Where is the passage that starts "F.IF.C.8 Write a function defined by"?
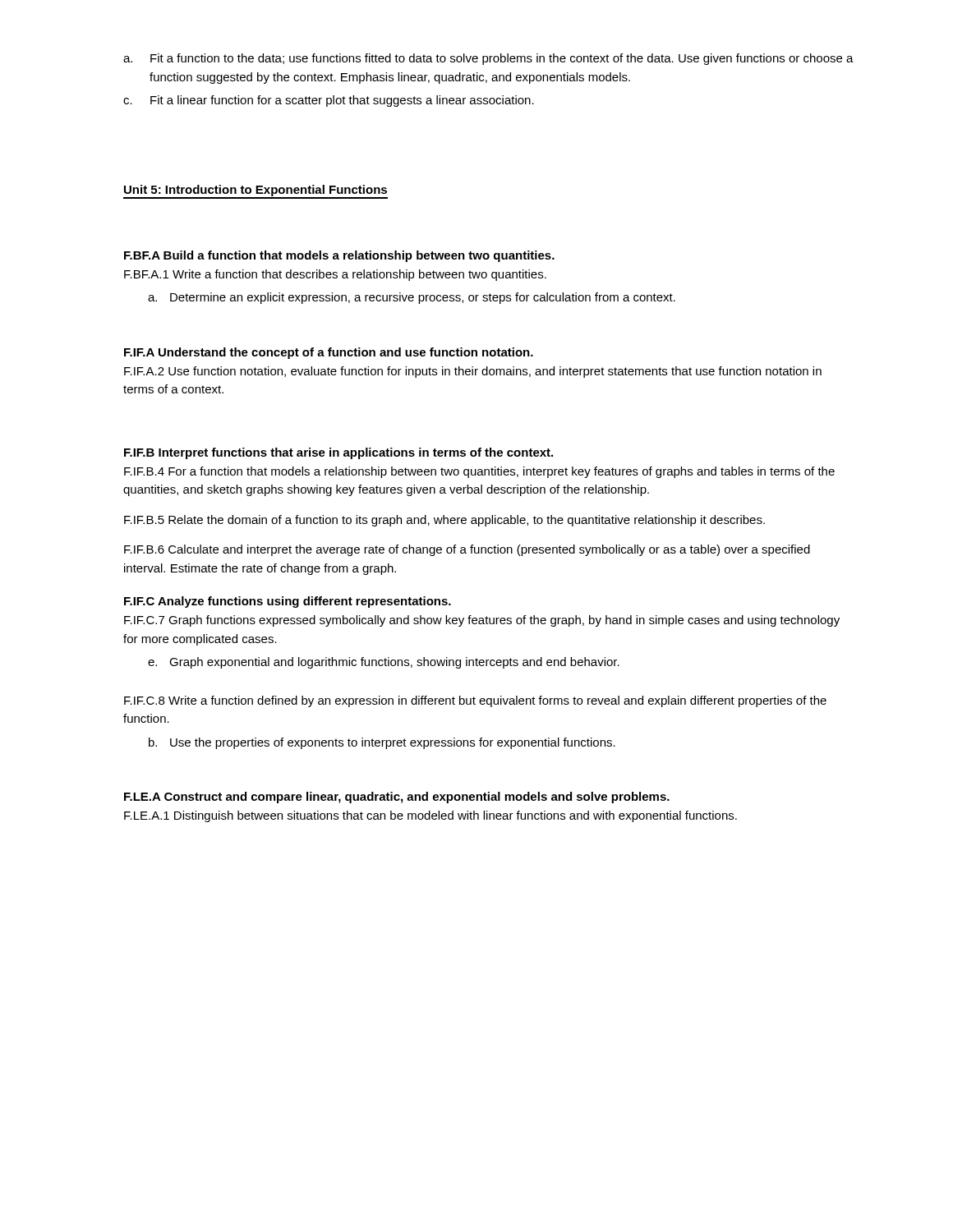Image resolution: width=953 pixels, height=1232 pixels. (475, 709)
